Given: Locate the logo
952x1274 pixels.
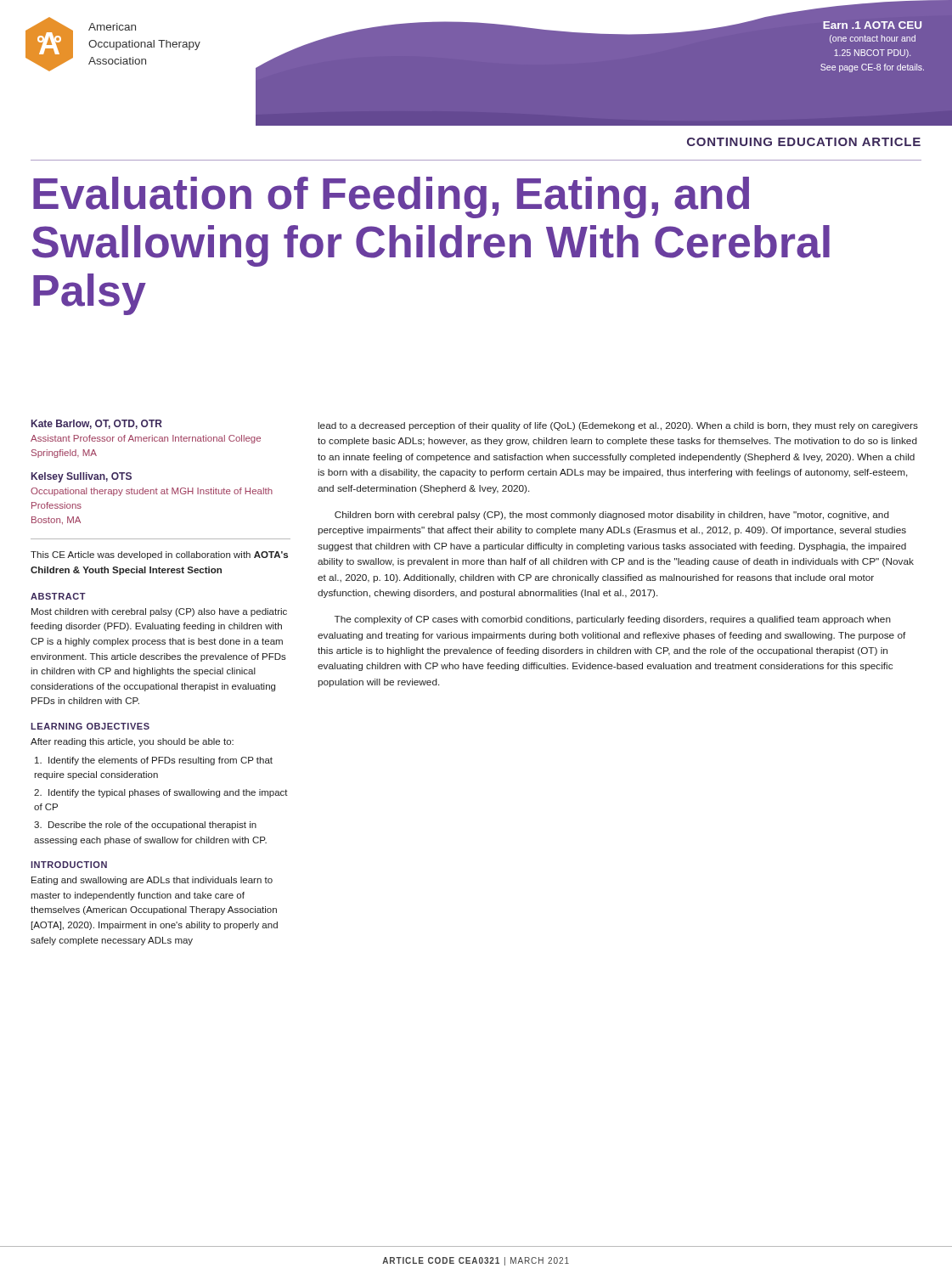Looking at the screenshot, I should (109, 44).
